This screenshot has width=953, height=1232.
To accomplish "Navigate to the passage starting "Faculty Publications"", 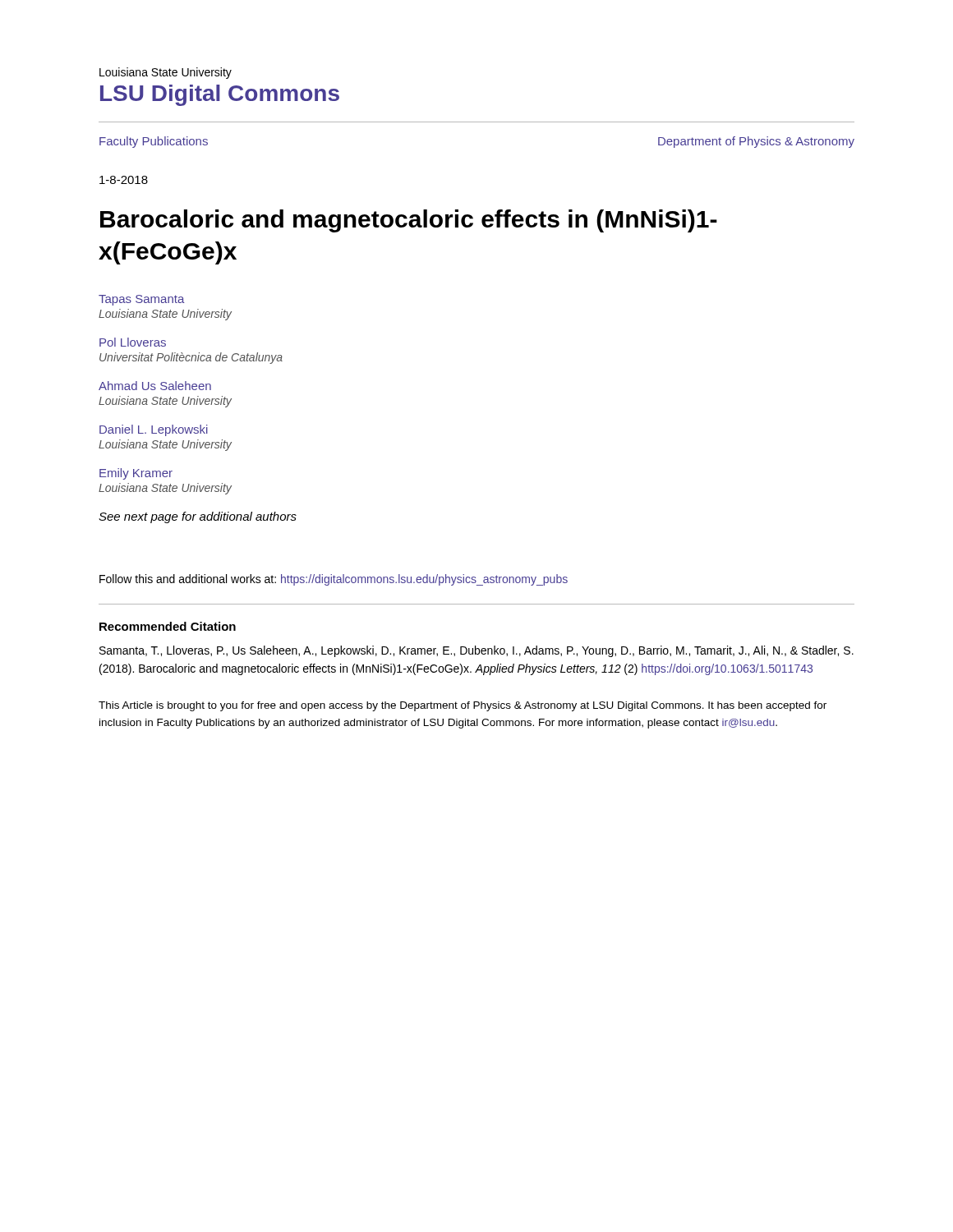I will click(153, 141).
